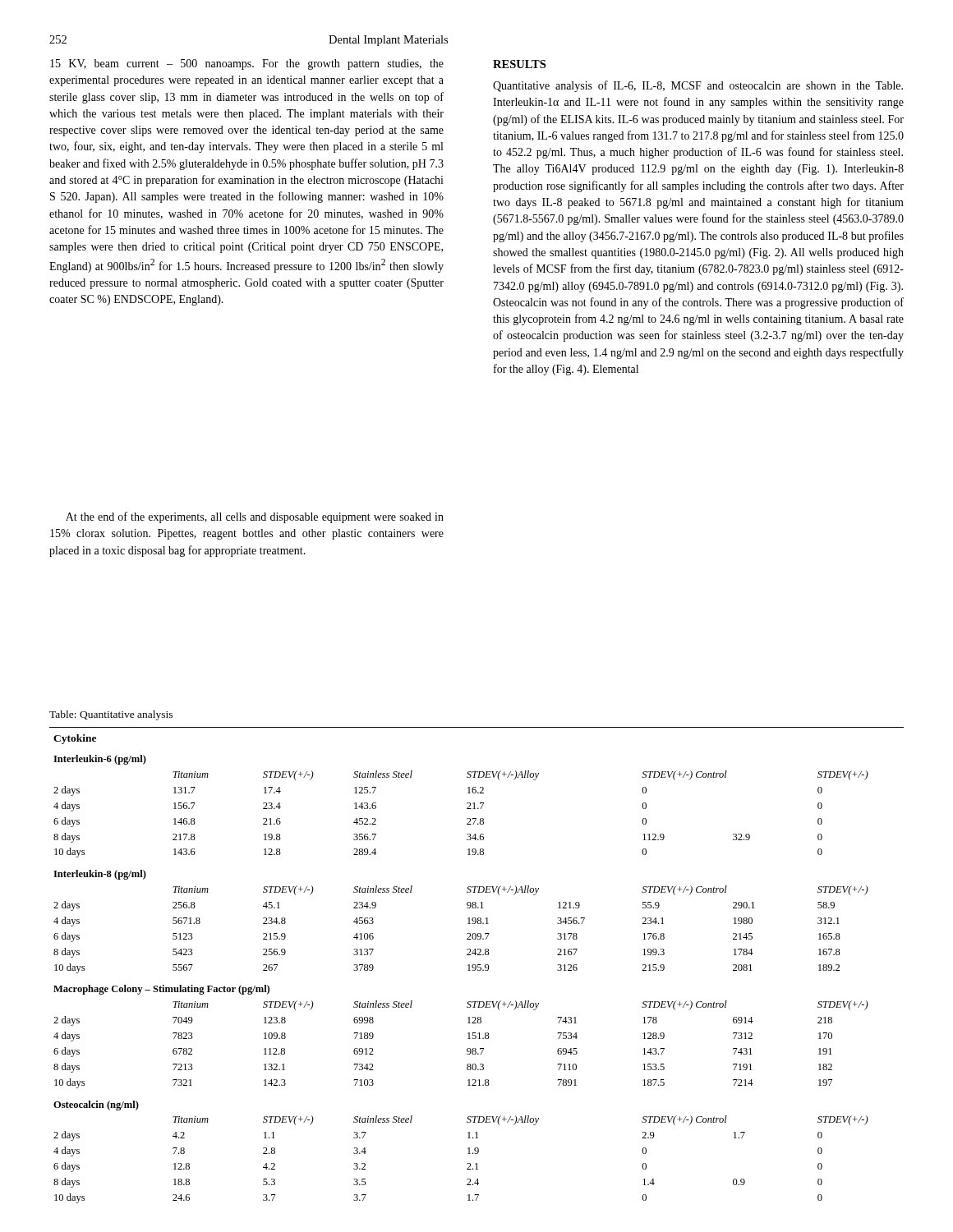Select the text block with the text "15 KV, beam"
This screenshot has height=1232, width=953.
pyautogui.click(x=246, y=181)
